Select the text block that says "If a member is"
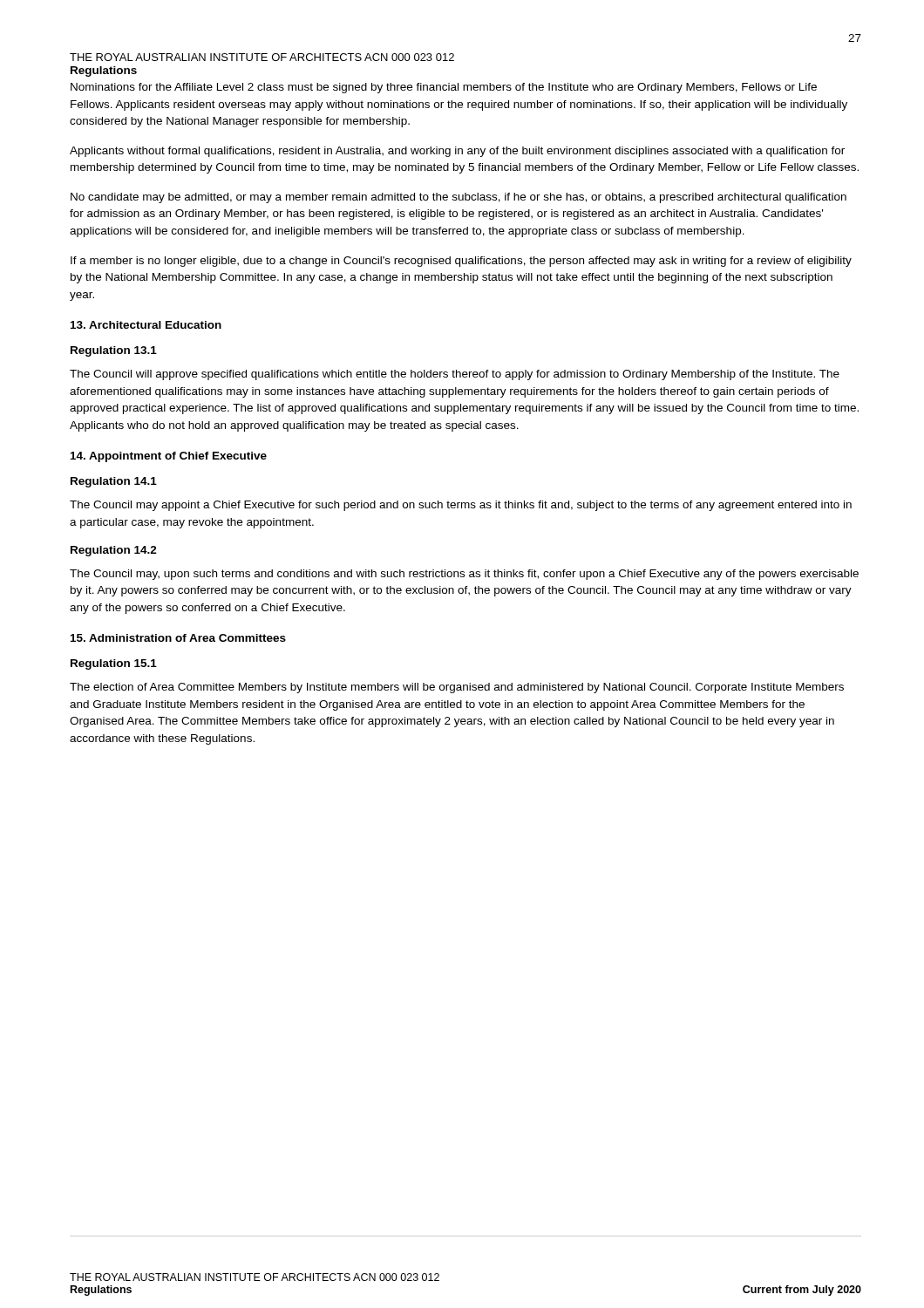 pyautogui.click(x=466, y=277)
